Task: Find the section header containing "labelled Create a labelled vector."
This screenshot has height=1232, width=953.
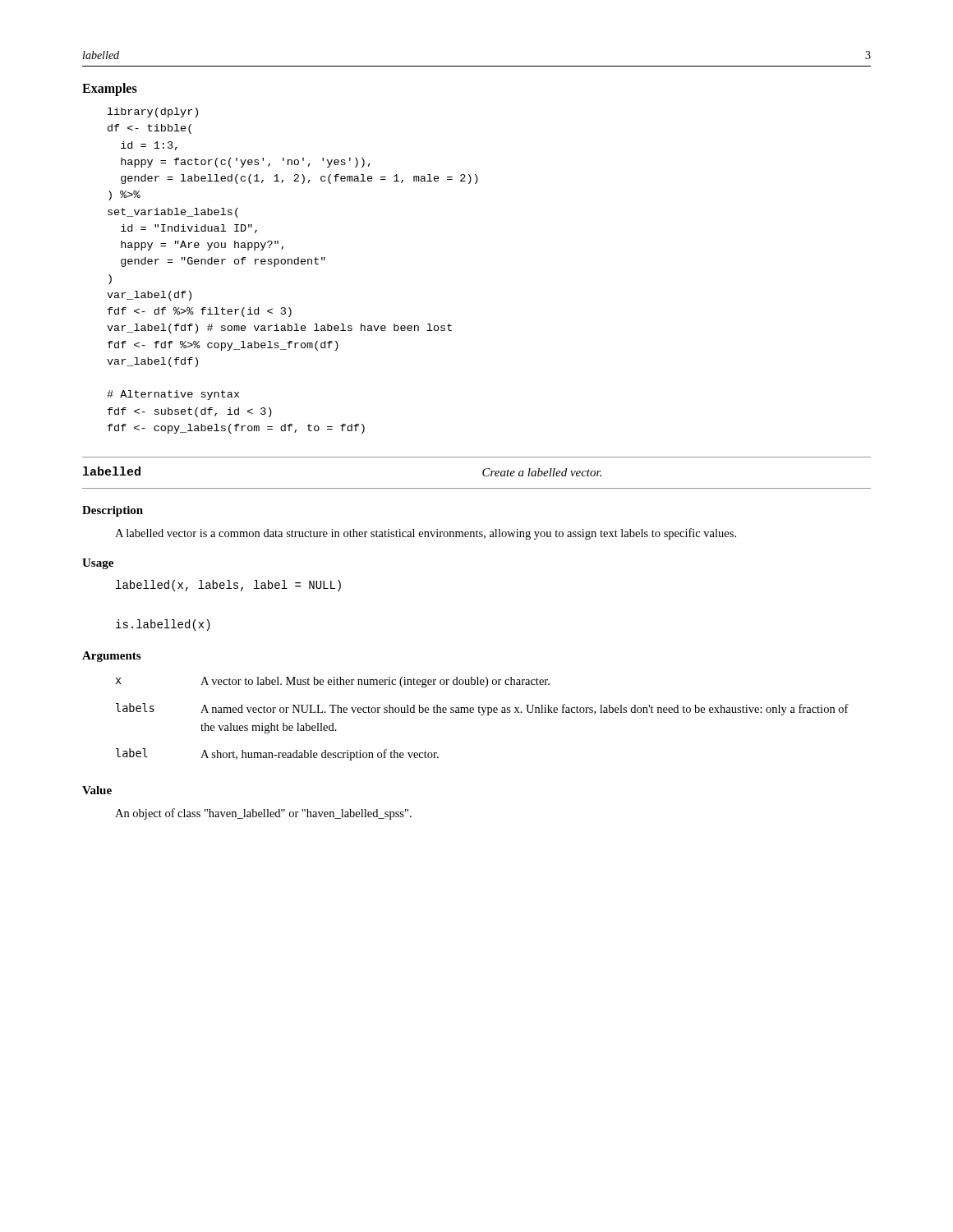Action: [476, 473]
